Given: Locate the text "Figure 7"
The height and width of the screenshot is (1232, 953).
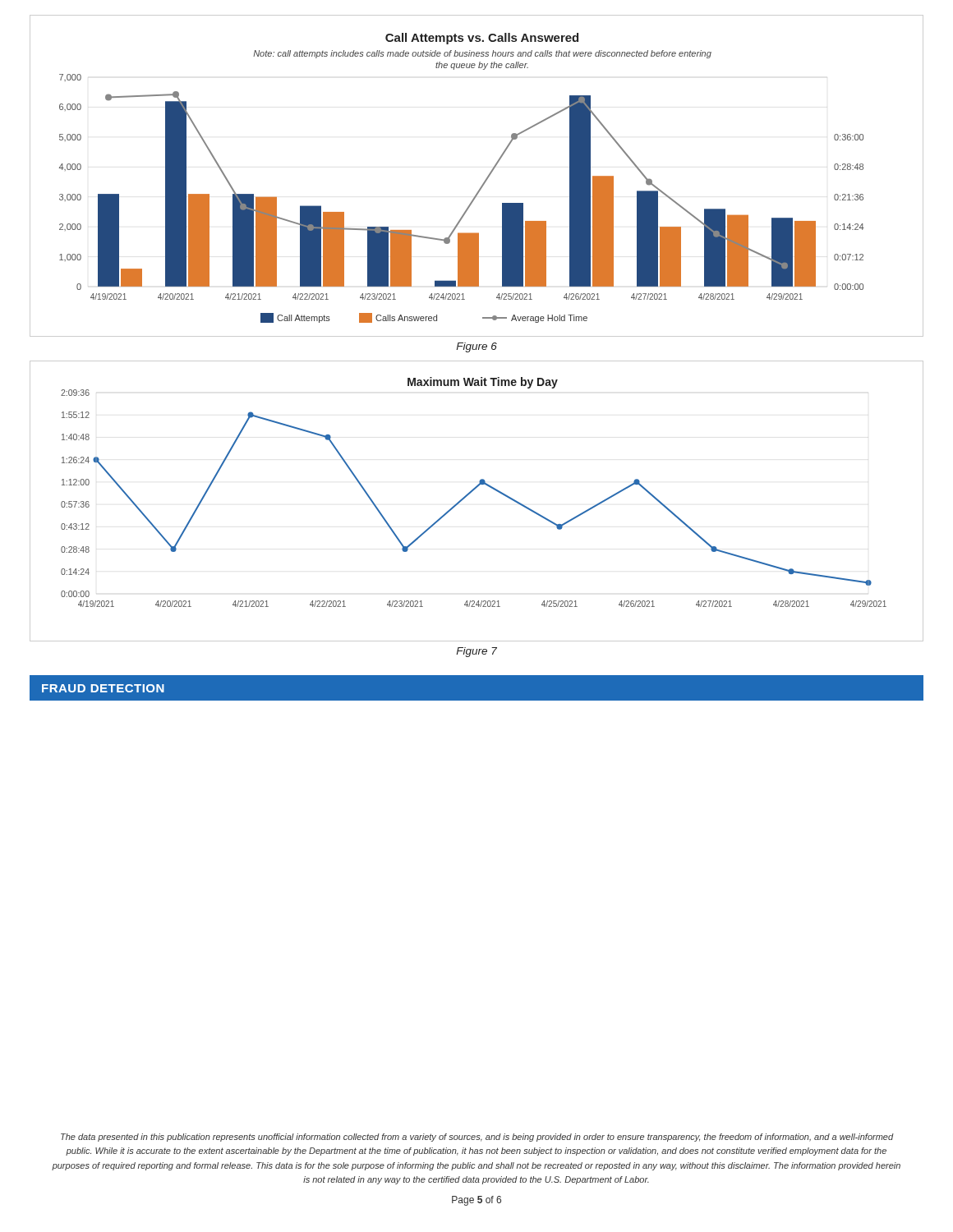Looking at the screenshot, I should (476, 651).
